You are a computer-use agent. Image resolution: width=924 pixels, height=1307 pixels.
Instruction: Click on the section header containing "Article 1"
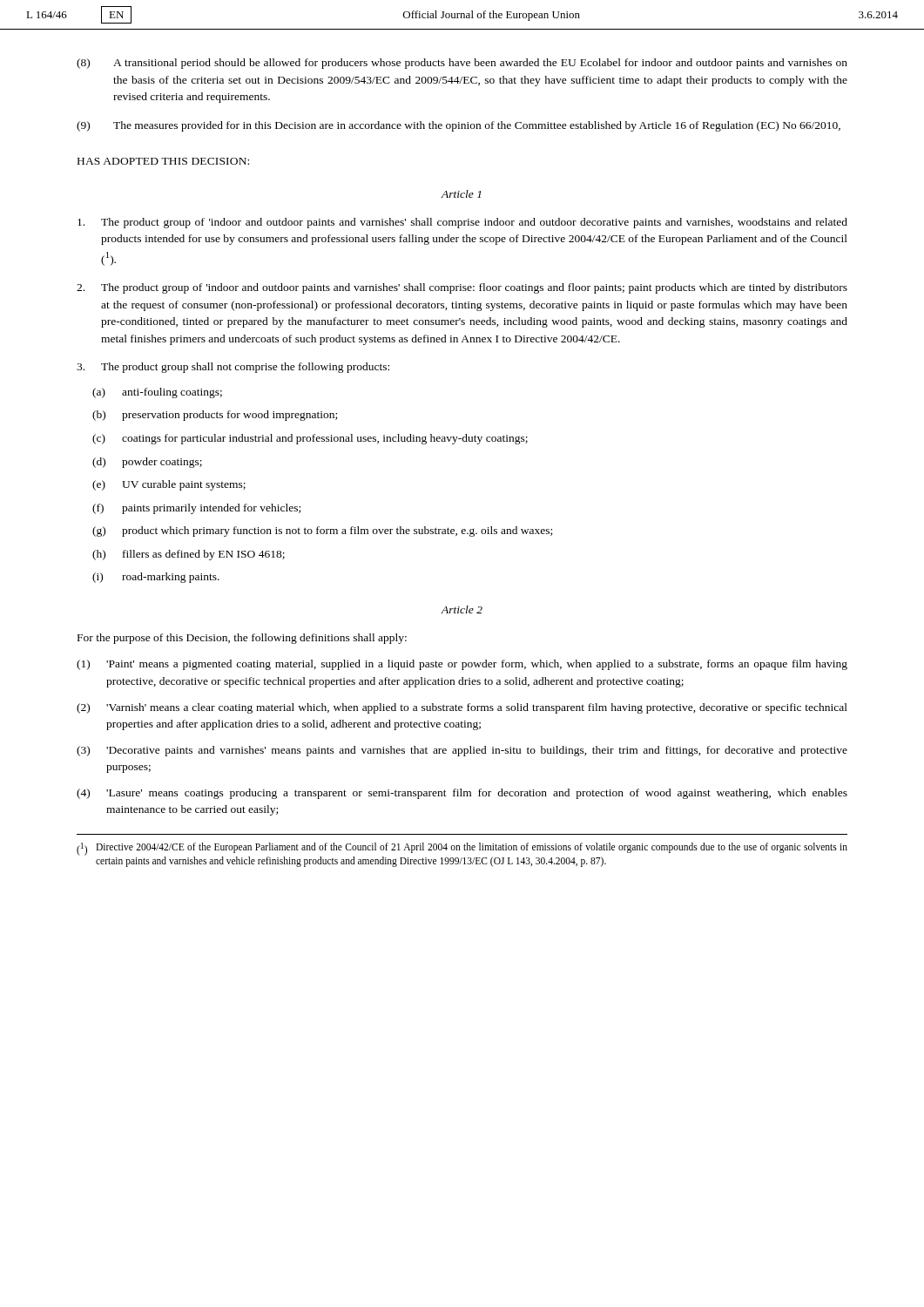[x=462, y=194]
